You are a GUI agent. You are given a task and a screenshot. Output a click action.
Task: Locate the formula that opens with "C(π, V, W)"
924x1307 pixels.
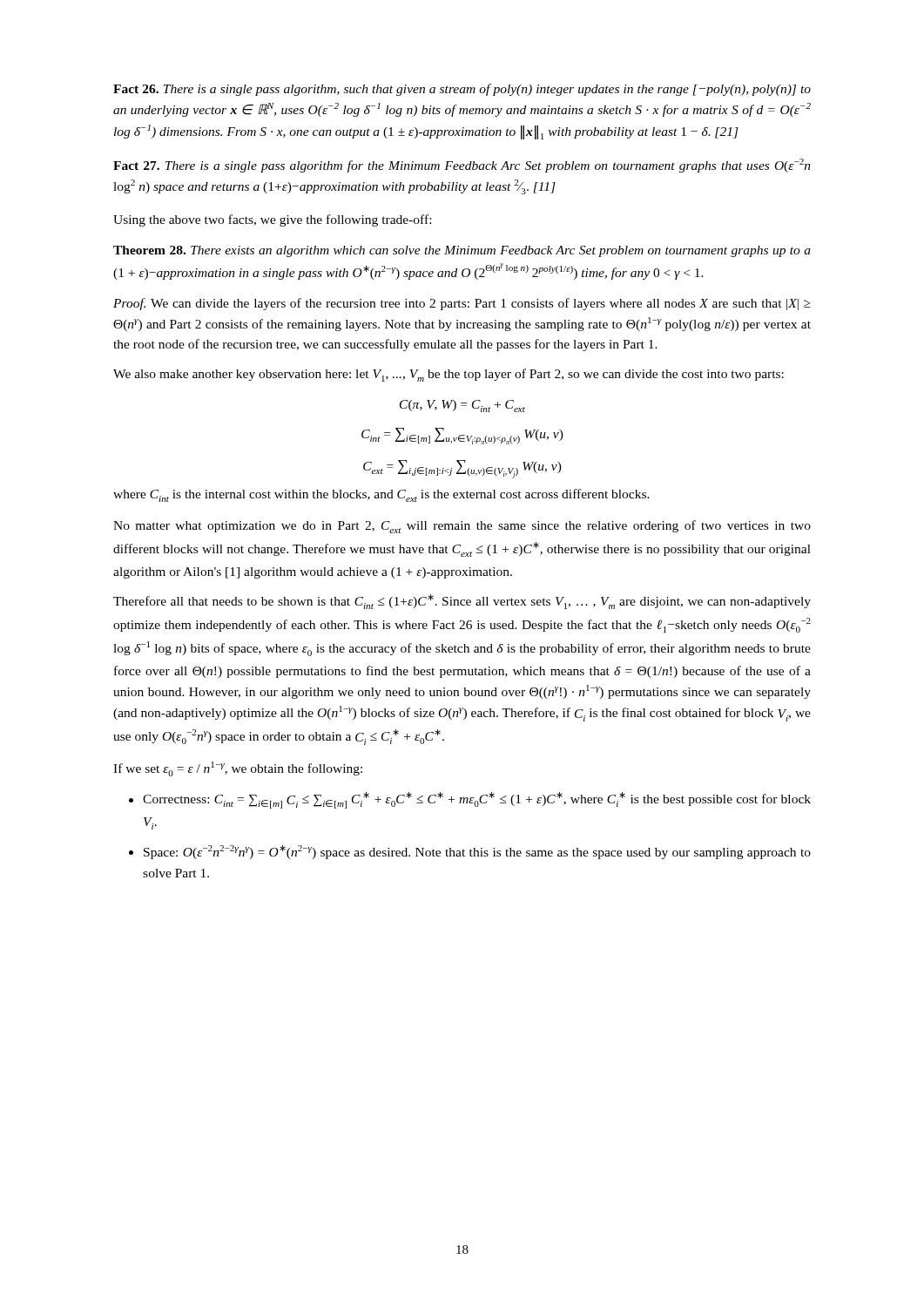tap(462, 437)
